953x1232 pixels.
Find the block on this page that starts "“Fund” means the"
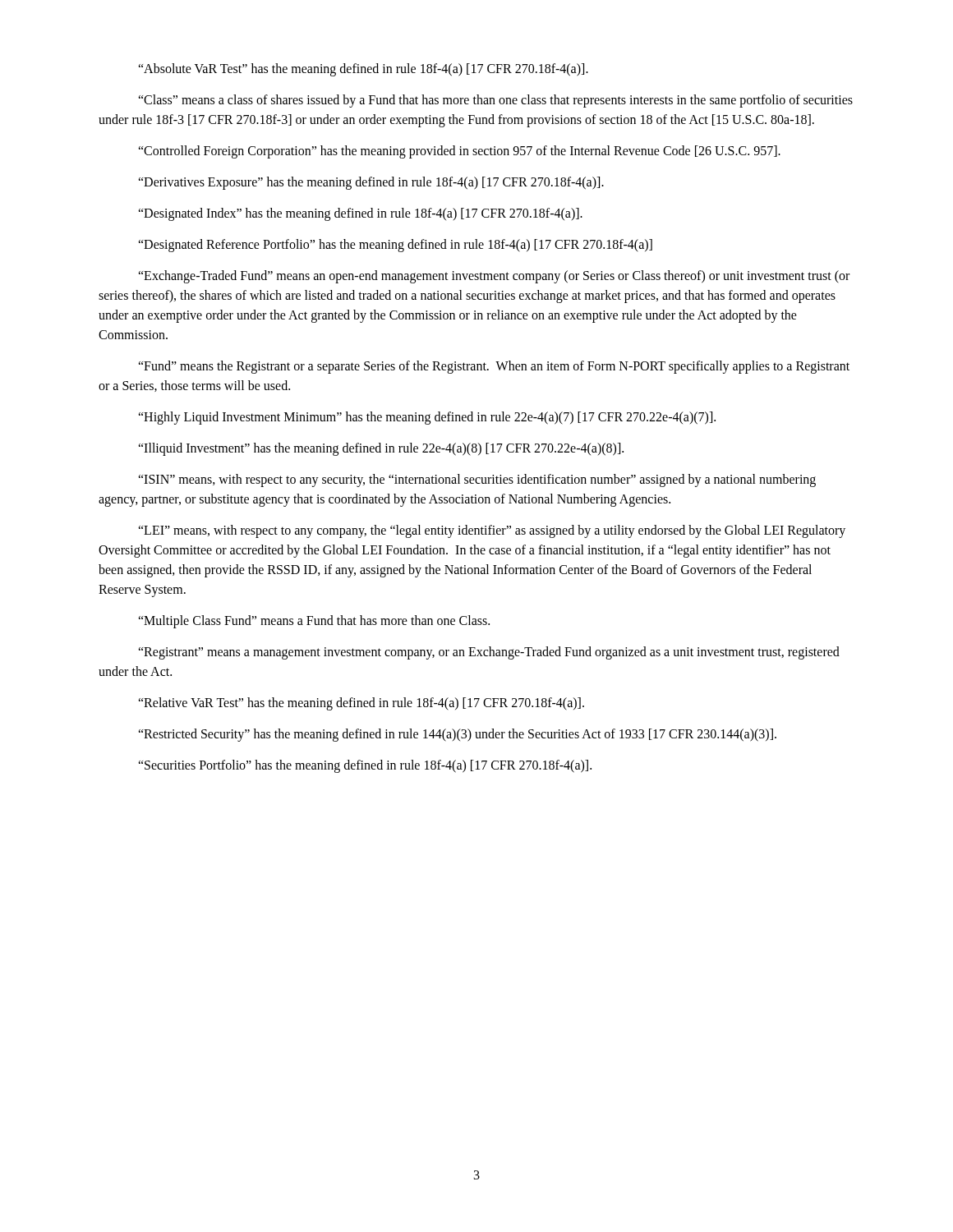point(474,376)
